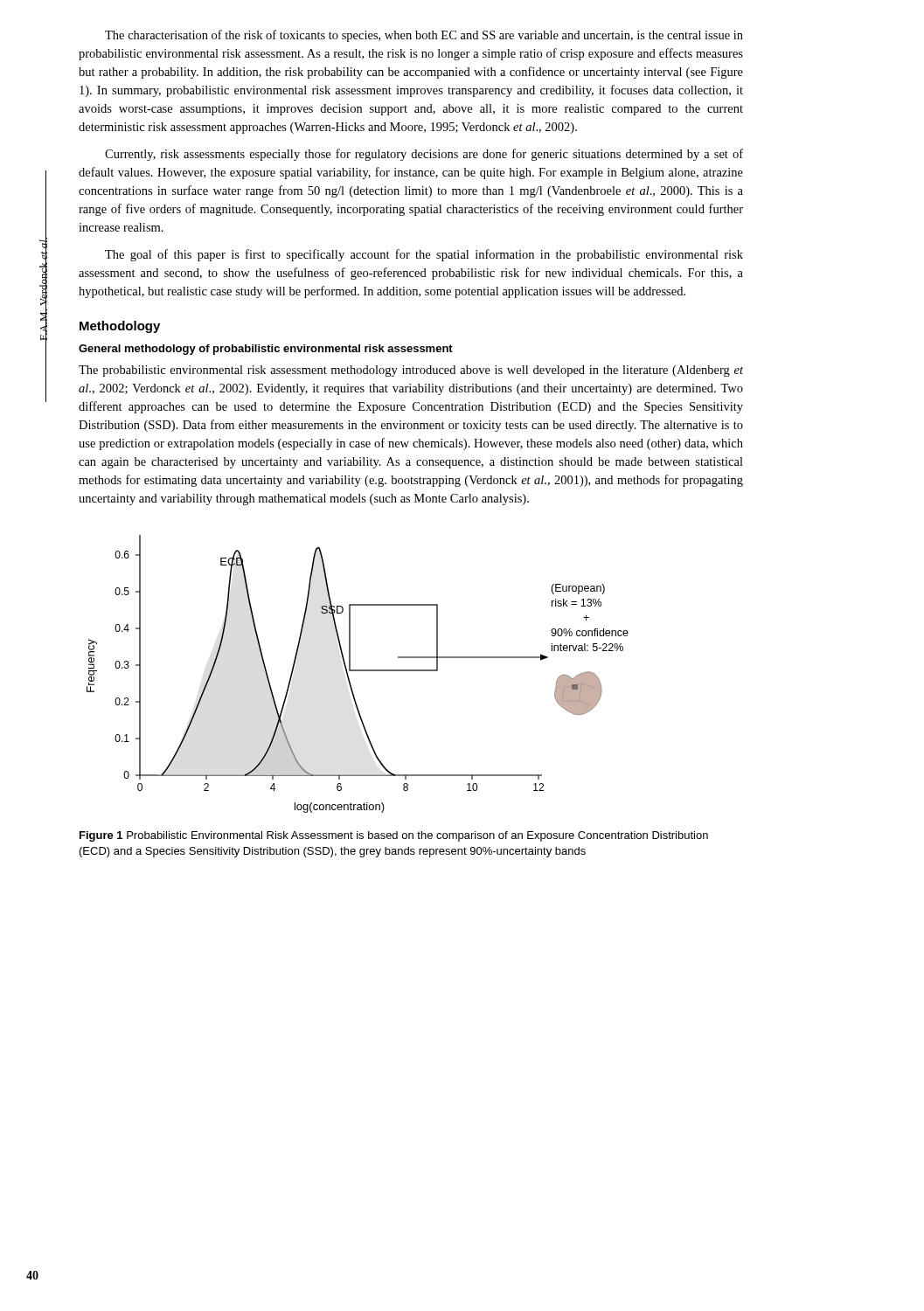The height and width of the screenshot is (1311, 924).
Task: Click on the element starting "Figure 1 Probabilistic Environmental"
Action: point(394,843)
